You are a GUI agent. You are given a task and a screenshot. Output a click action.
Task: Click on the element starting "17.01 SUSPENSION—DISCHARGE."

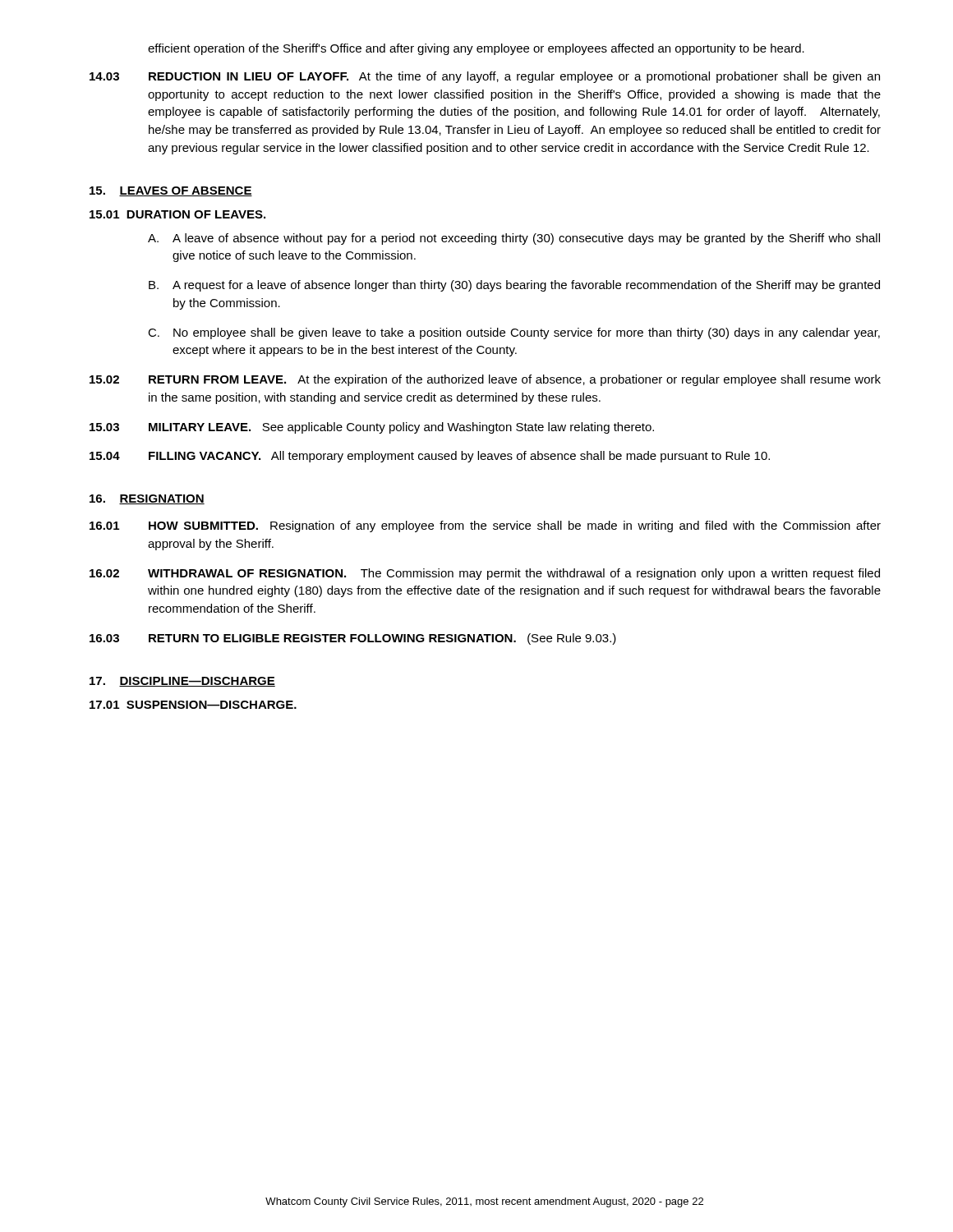[x=193, y=704]
